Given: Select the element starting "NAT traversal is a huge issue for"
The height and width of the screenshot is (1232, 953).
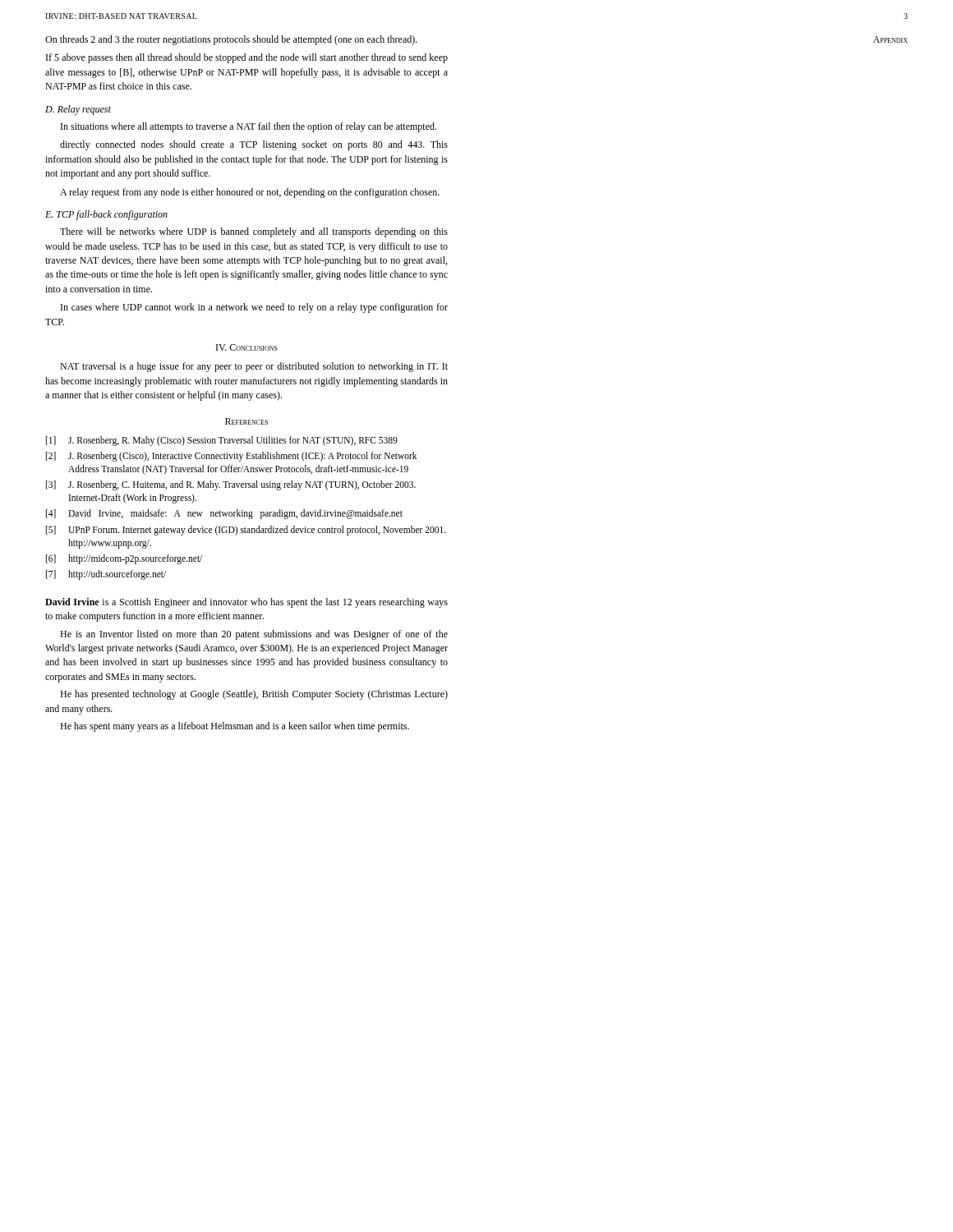Looking at the screenshot, I should coord(246,382).
